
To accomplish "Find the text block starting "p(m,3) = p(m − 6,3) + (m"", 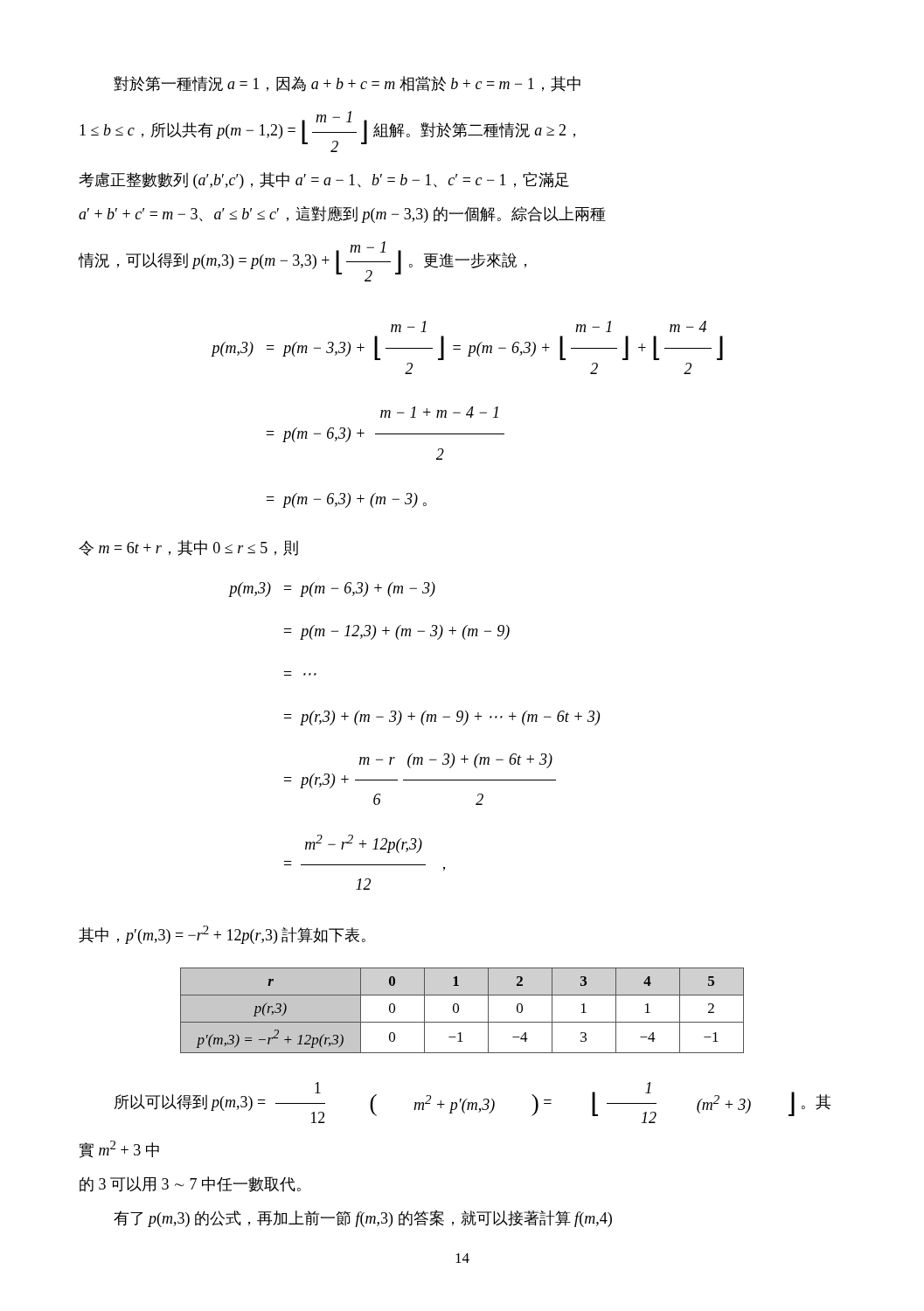I will tap(332, 590).
